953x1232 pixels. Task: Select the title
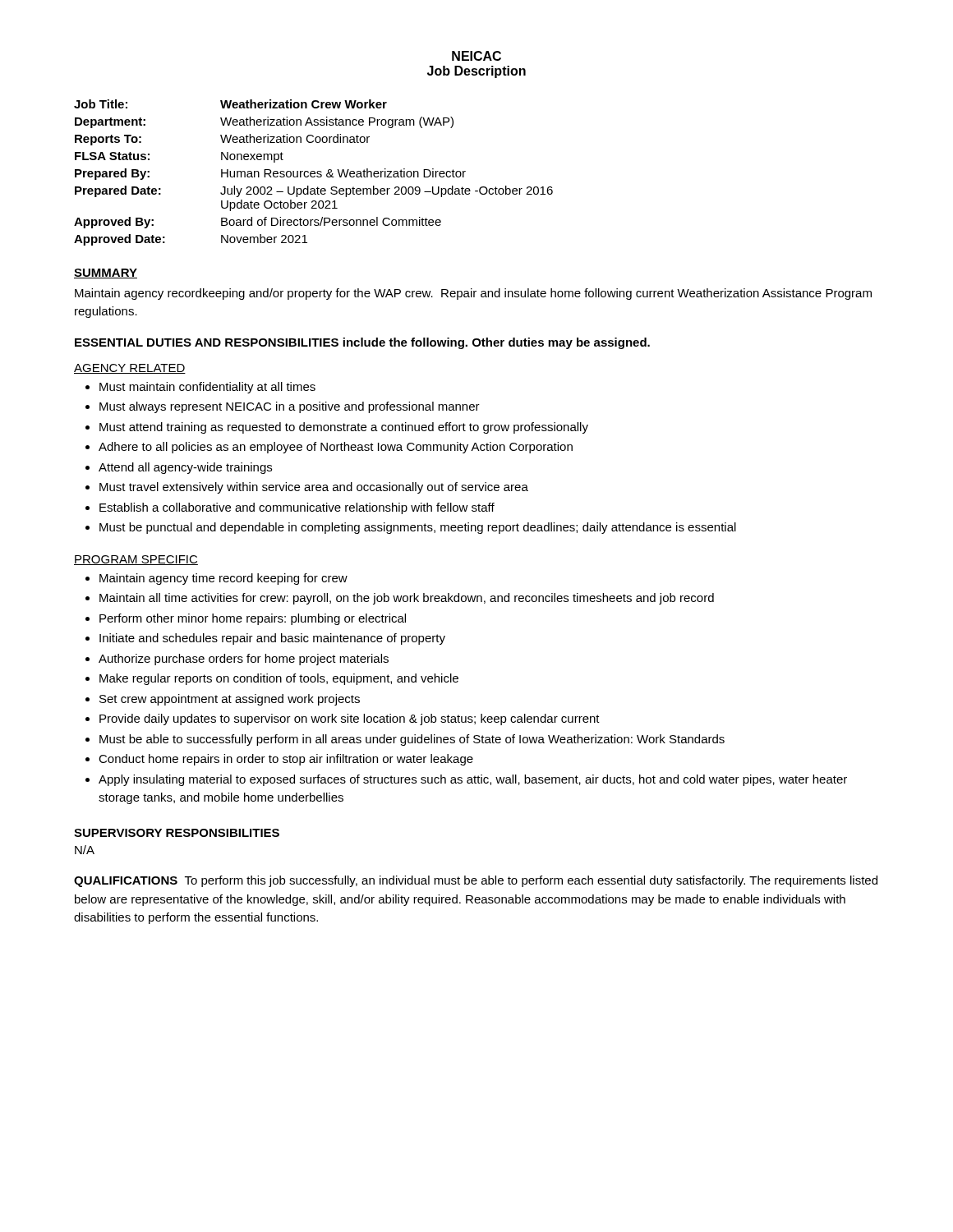(x=476, y=64)
